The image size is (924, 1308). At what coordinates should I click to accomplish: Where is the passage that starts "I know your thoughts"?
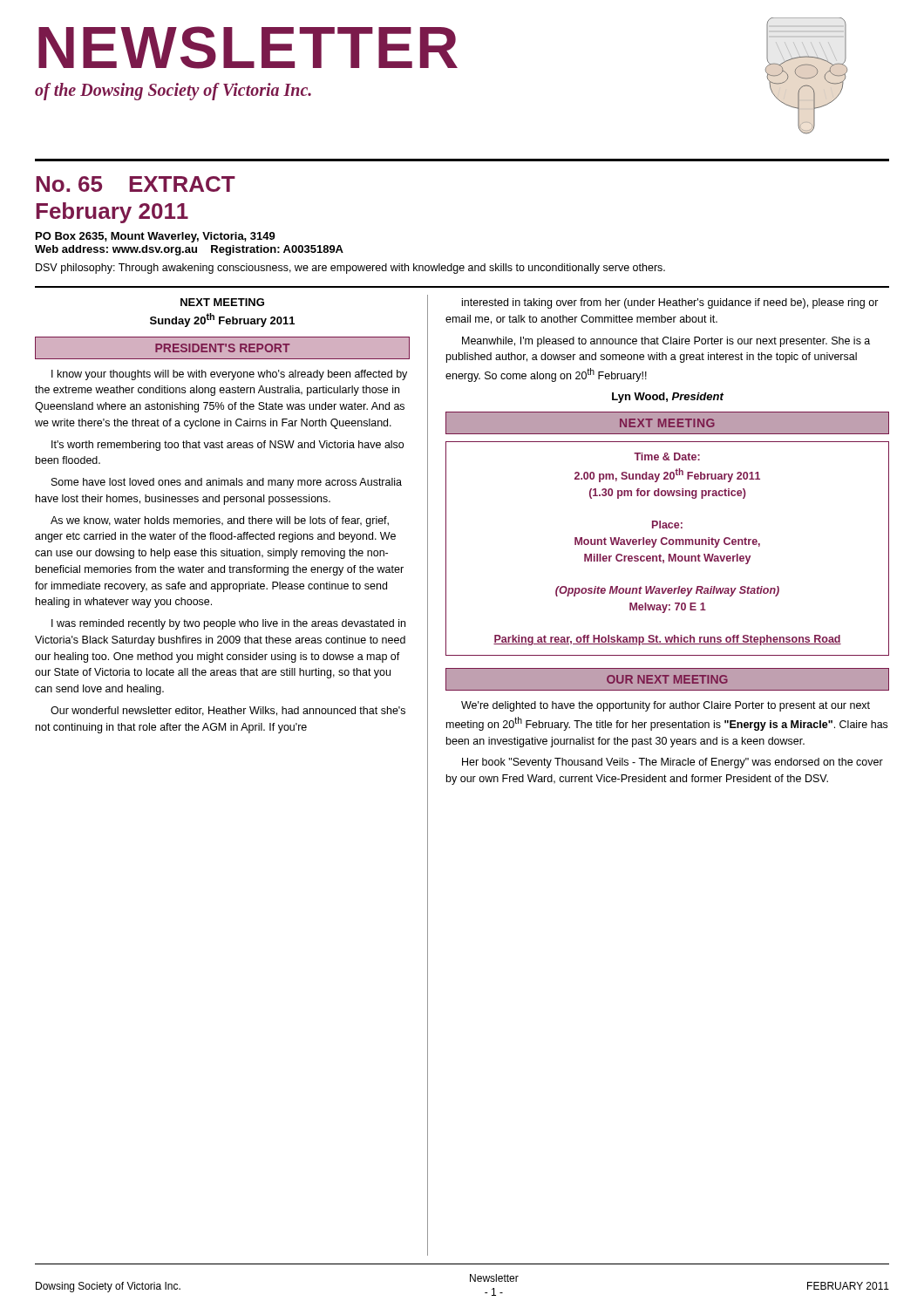click(x=221, y=398)
